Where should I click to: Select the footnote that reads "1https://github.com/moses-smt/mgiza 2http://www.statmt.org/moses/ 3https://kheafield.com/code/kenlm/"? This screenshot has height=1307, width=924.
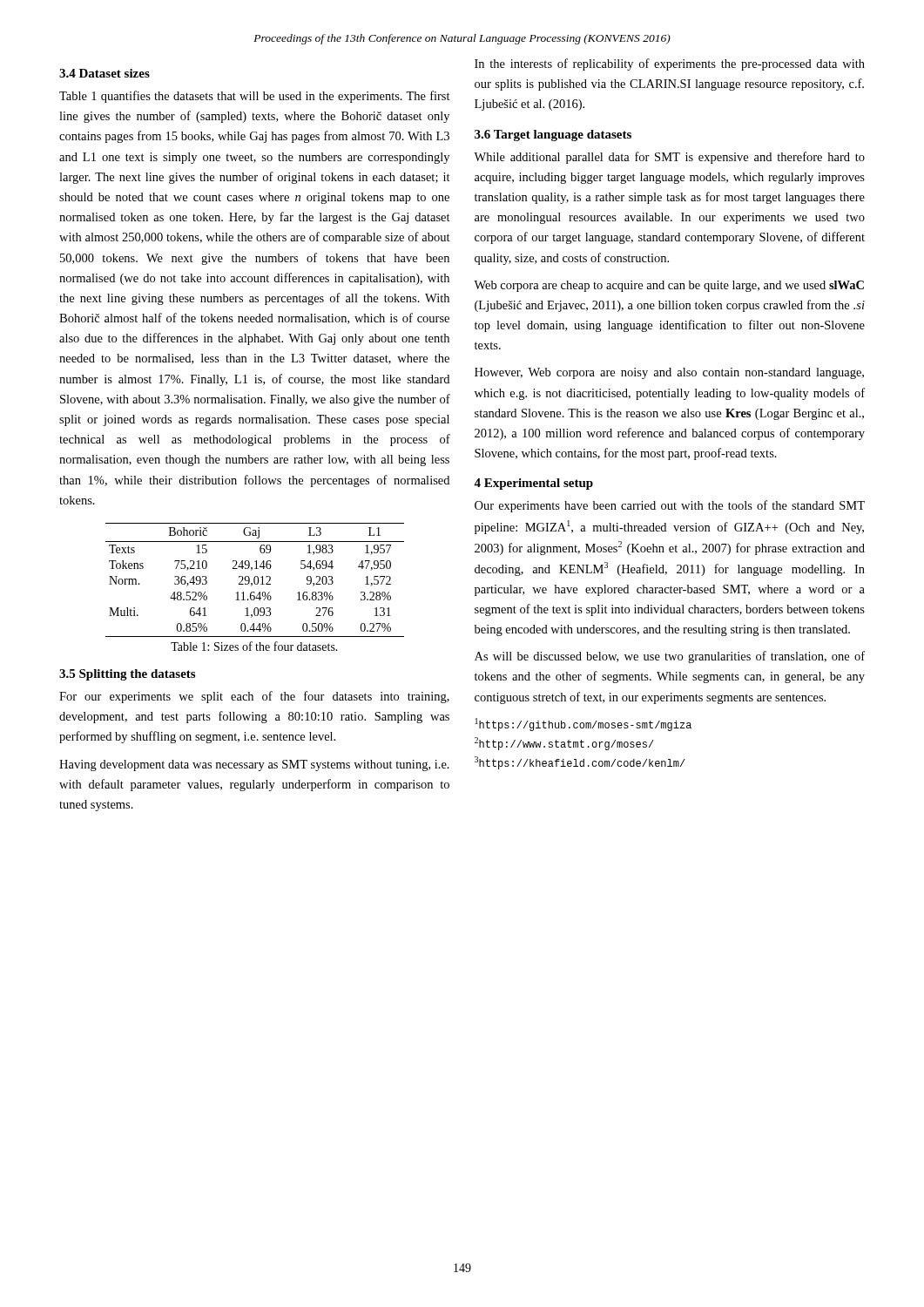coord(583,743)
